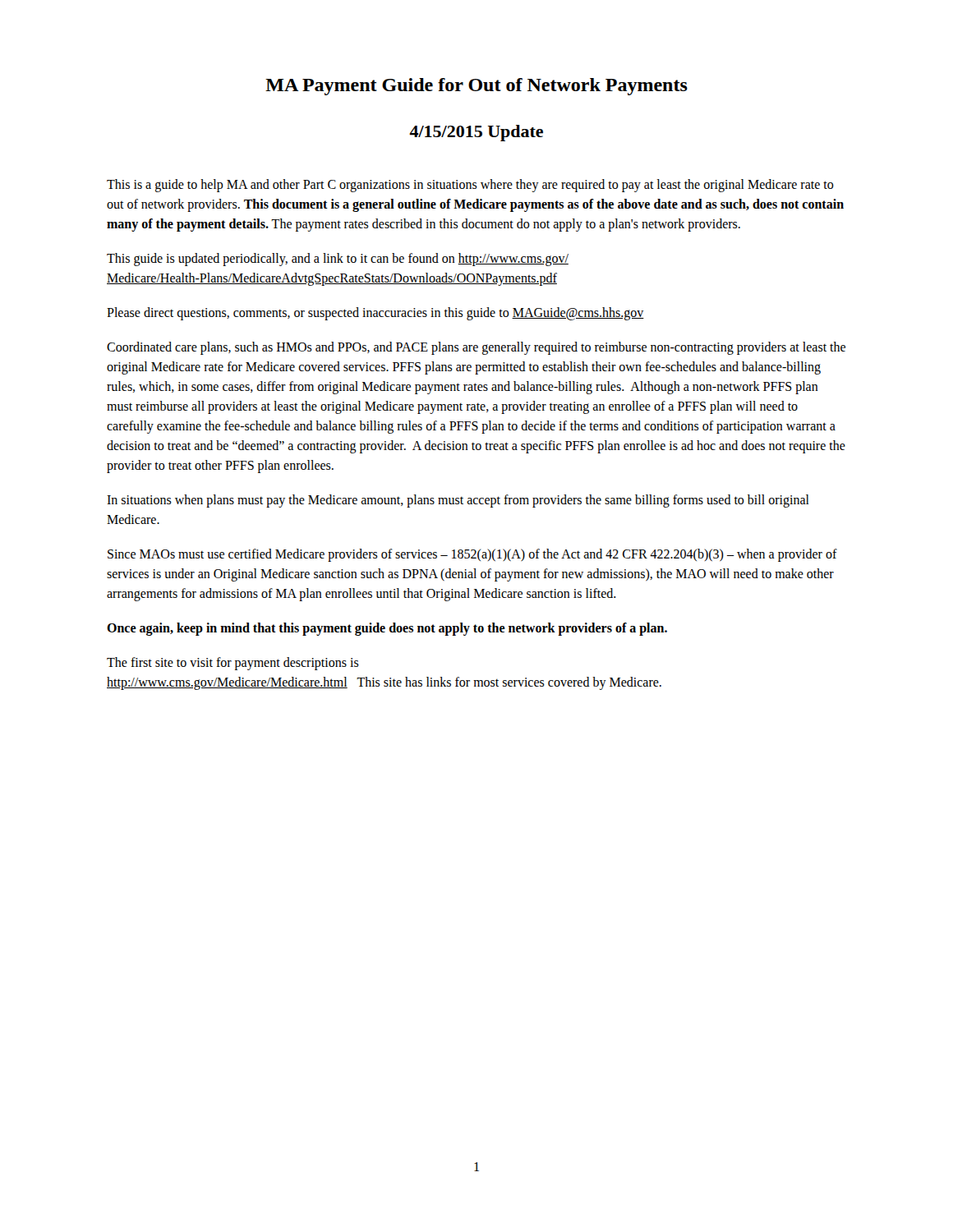Viewport: 953px width, 1232px height.
Task: Locate the text block that reads "In situations when plans must pay the"
Action: click(x=458, y=510)
